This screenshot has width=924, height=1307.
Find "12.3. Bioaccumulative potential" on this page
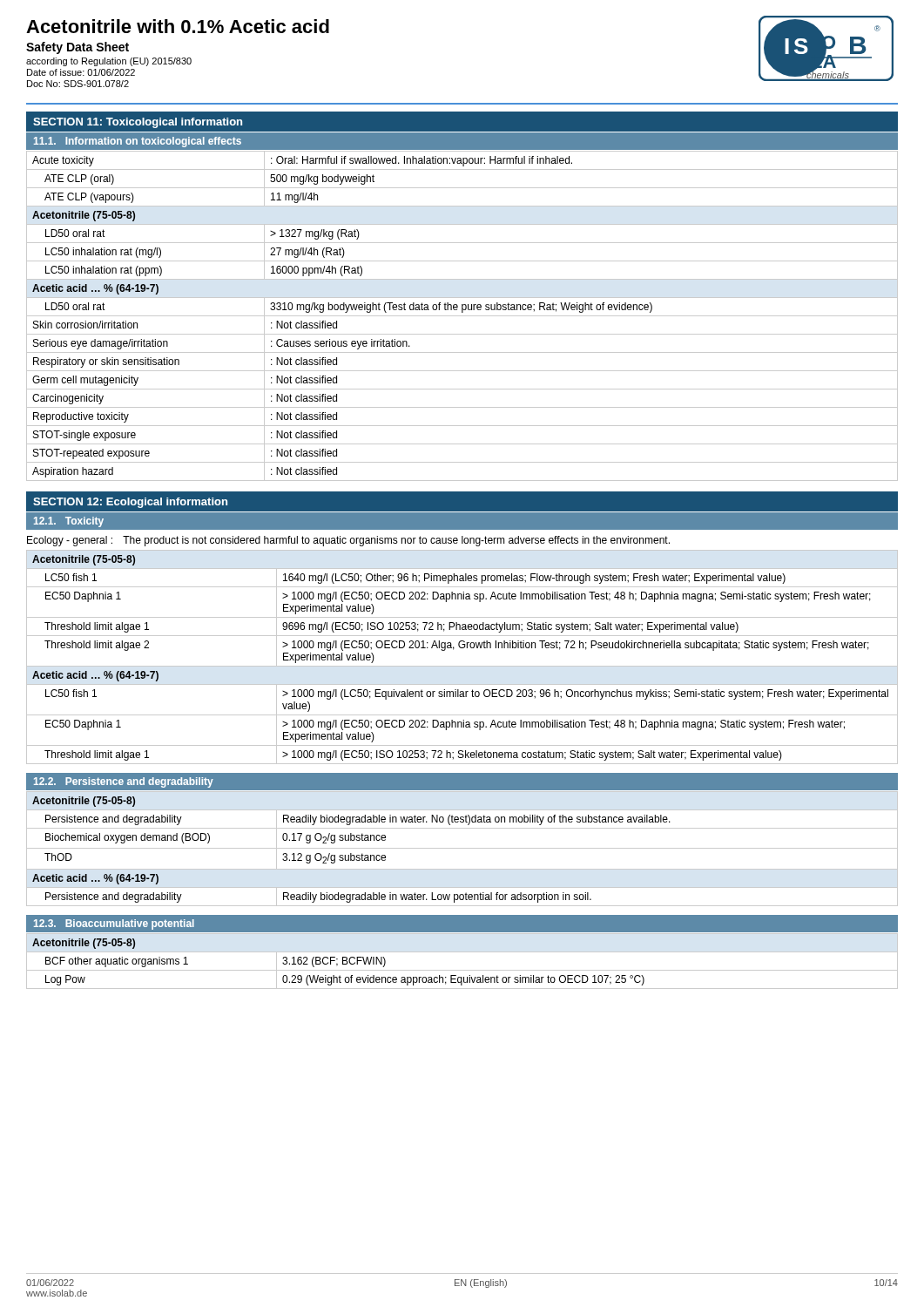(114, 923)
